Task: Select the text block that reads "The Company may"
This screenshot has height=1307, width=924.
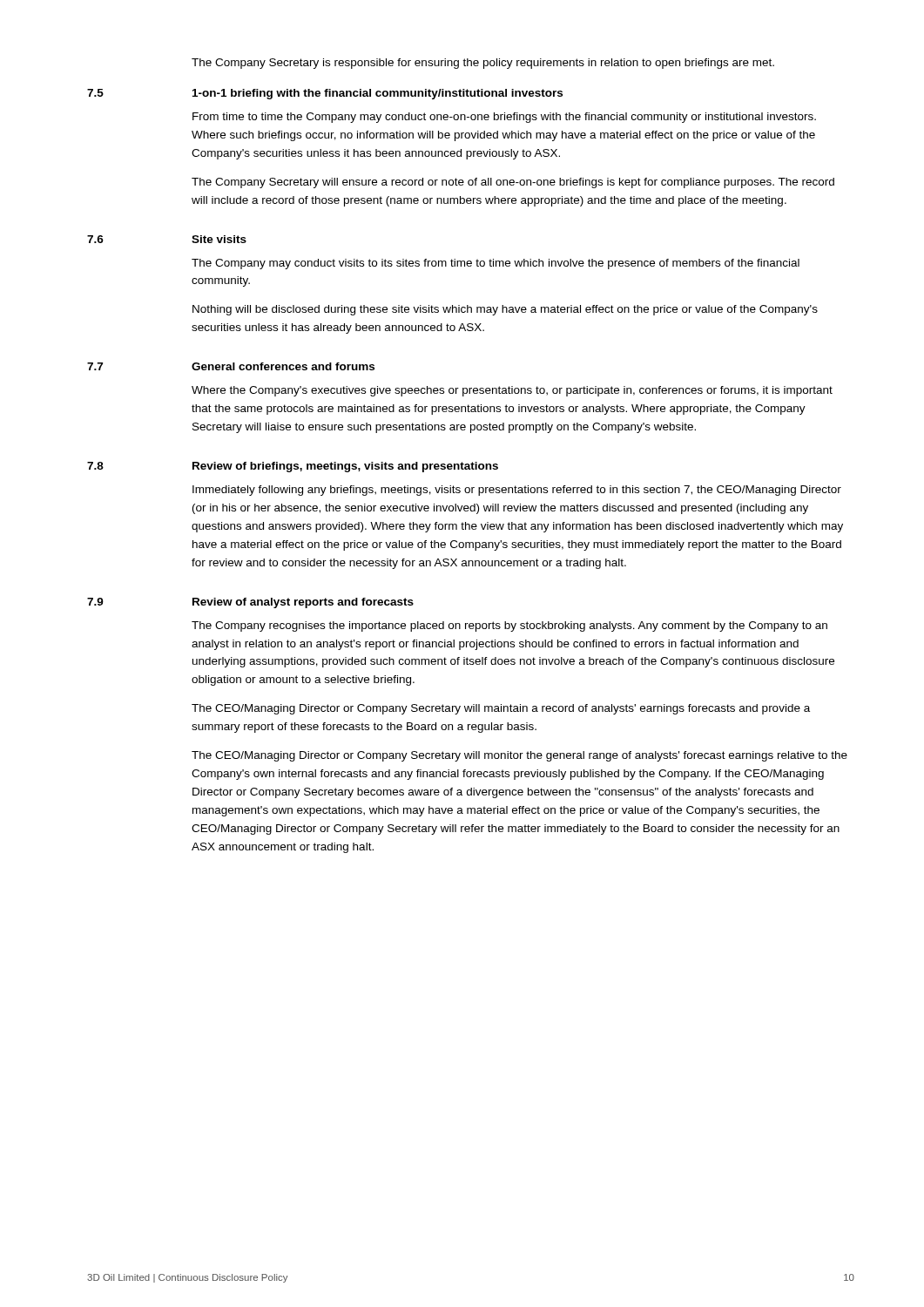Action: 496,271
